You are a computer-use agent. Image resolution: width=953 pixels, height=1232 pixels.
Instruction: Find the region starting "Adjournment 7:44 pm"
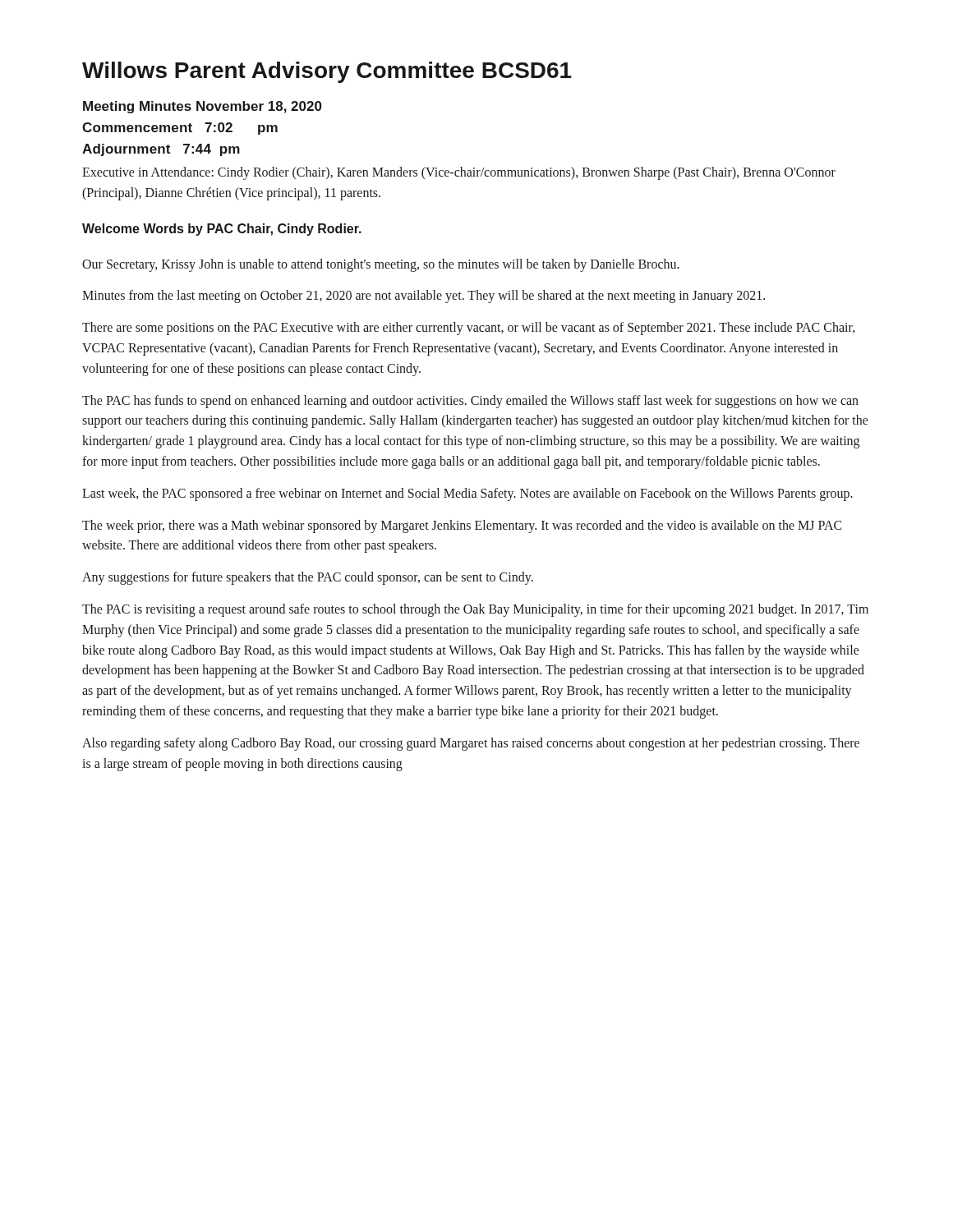pyautogui.click(x=161, y=150)
